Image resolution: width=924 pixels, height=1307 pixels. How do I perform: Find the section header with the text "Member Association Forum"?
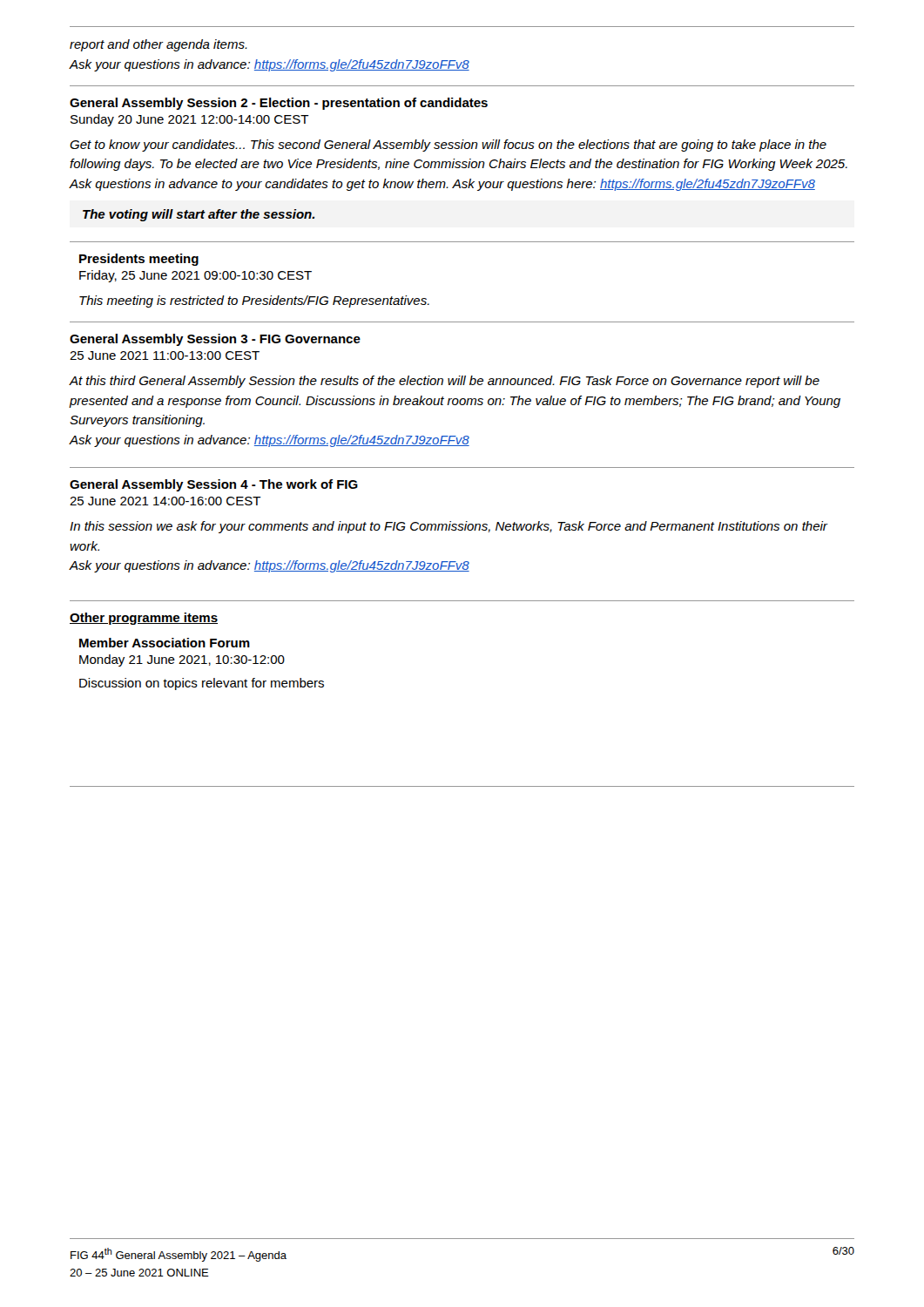click(165, 643)
